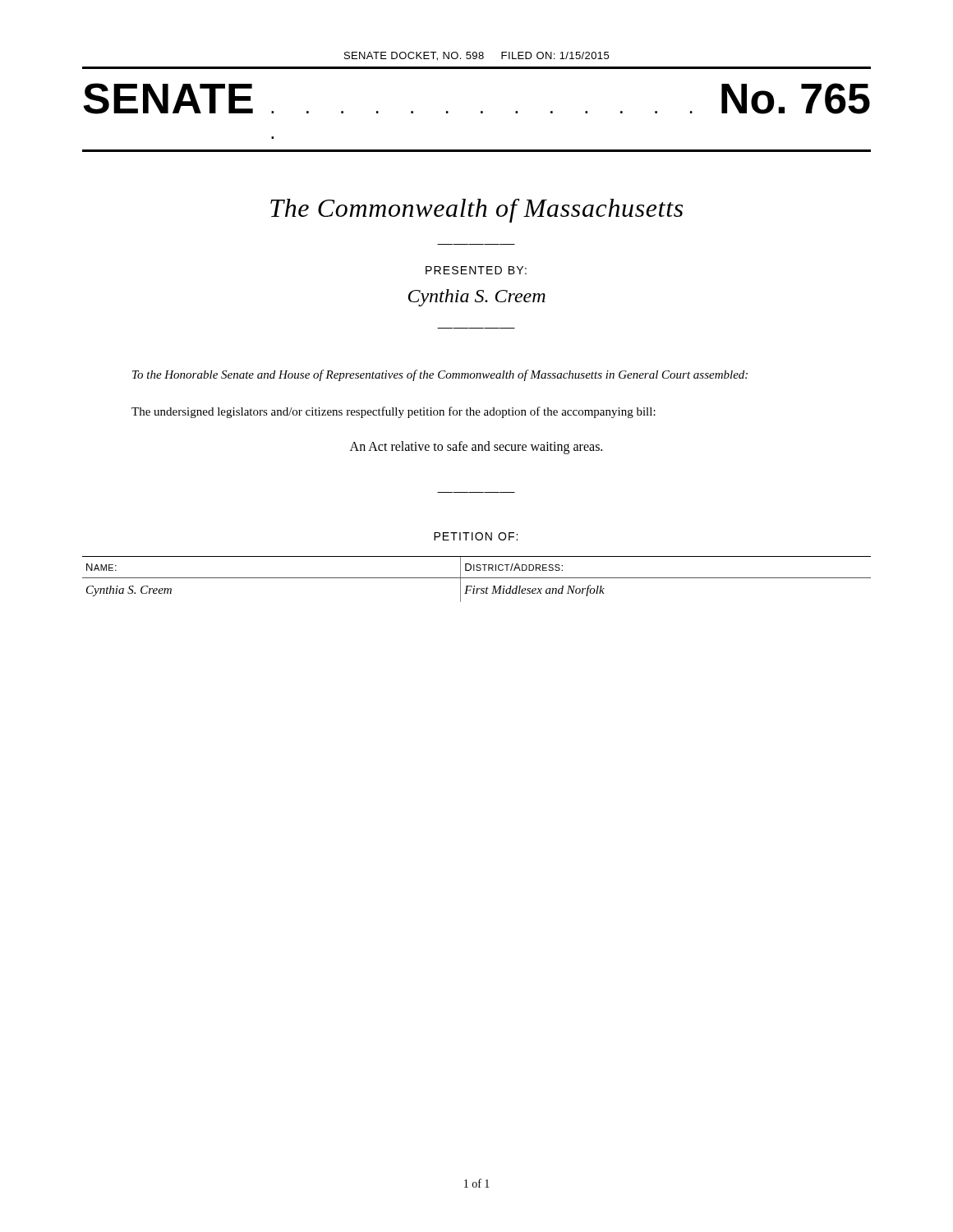Find the region starting "The Commonwealth of Massachusetts"
953x1232 pixels.
point(476,208)
